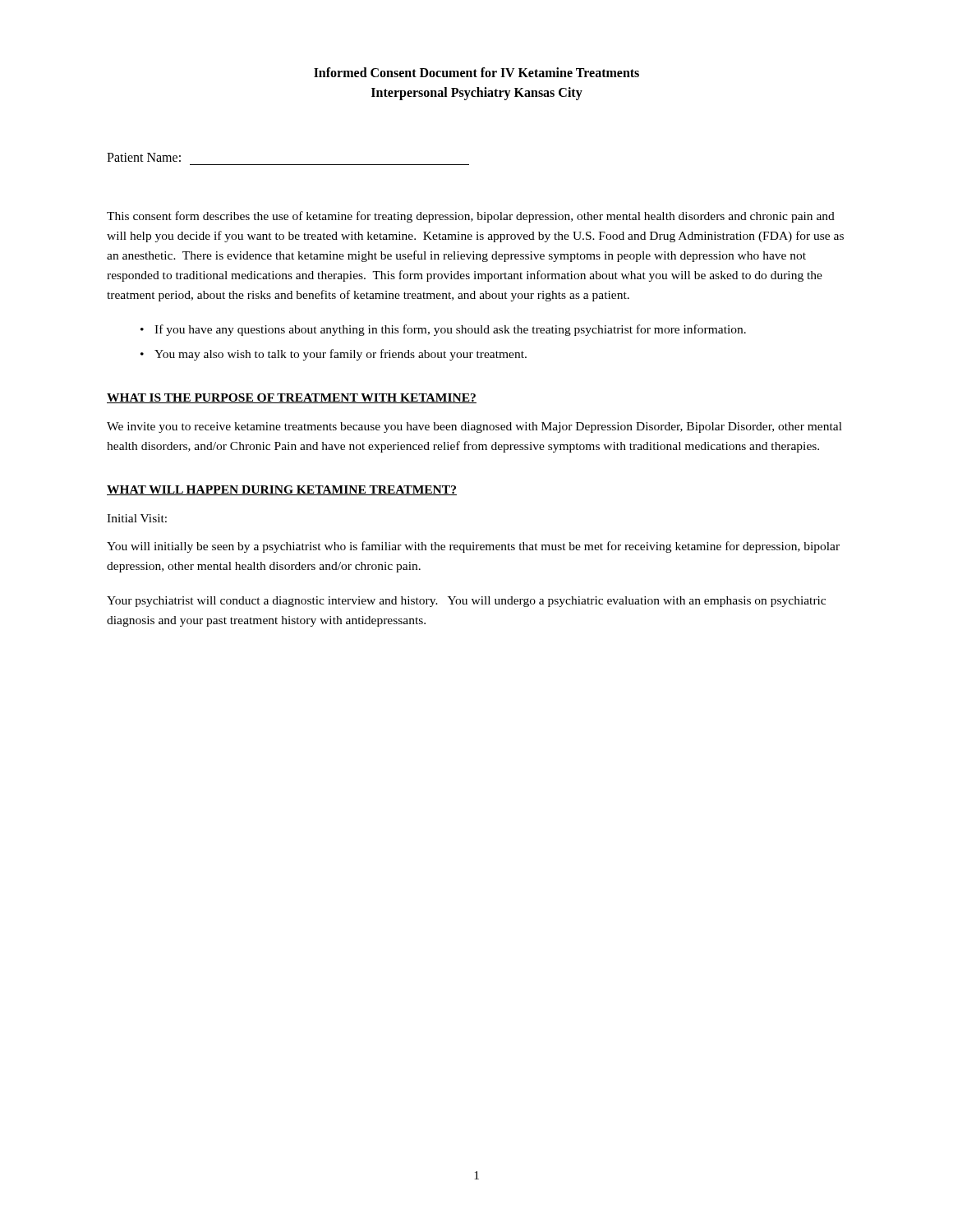
Task: Navigate to the text starting "Initial Visit:"
Action: [137, 518]
